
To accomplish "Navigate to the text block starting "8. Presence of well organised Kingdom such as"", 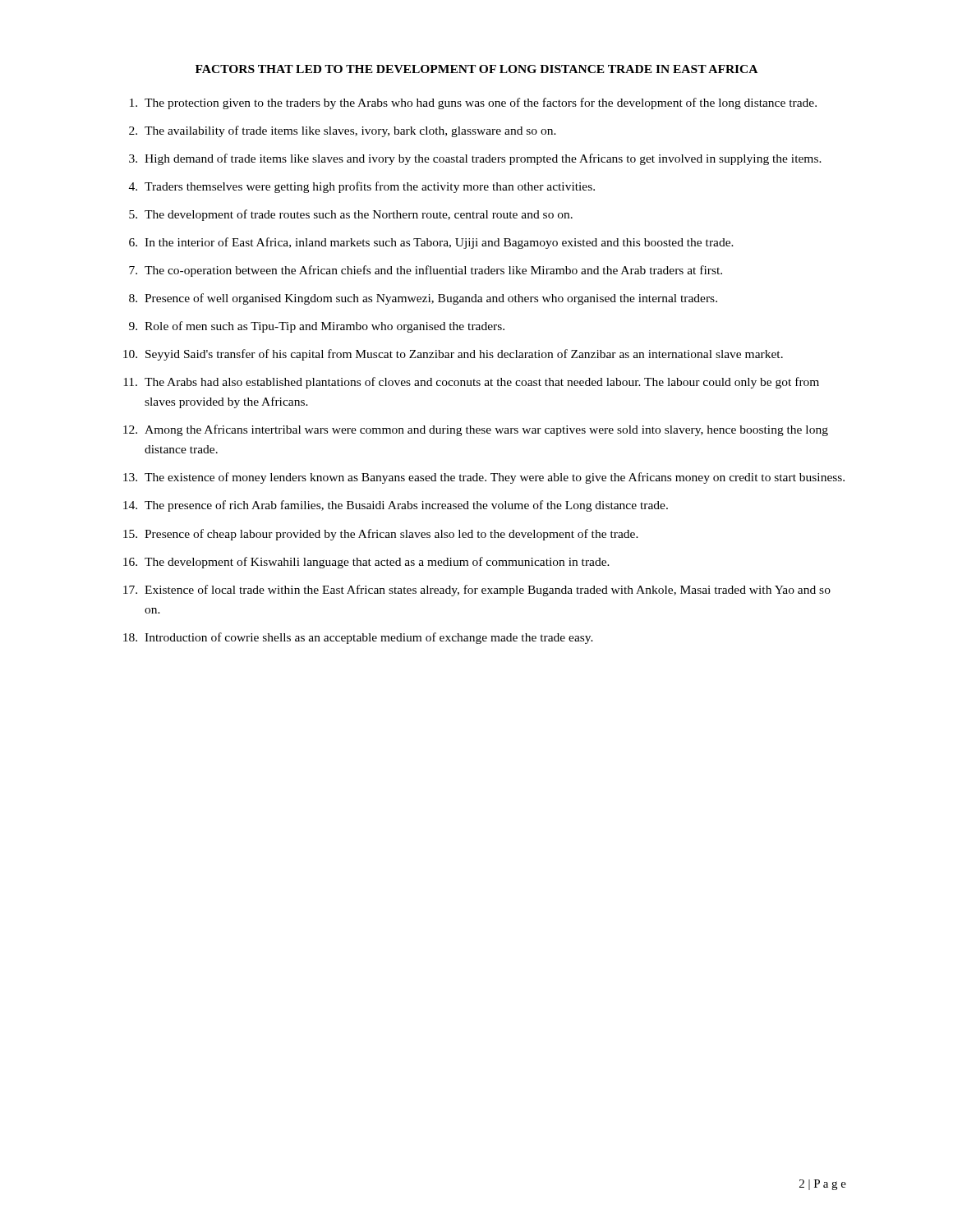I will tap(476, 298).
